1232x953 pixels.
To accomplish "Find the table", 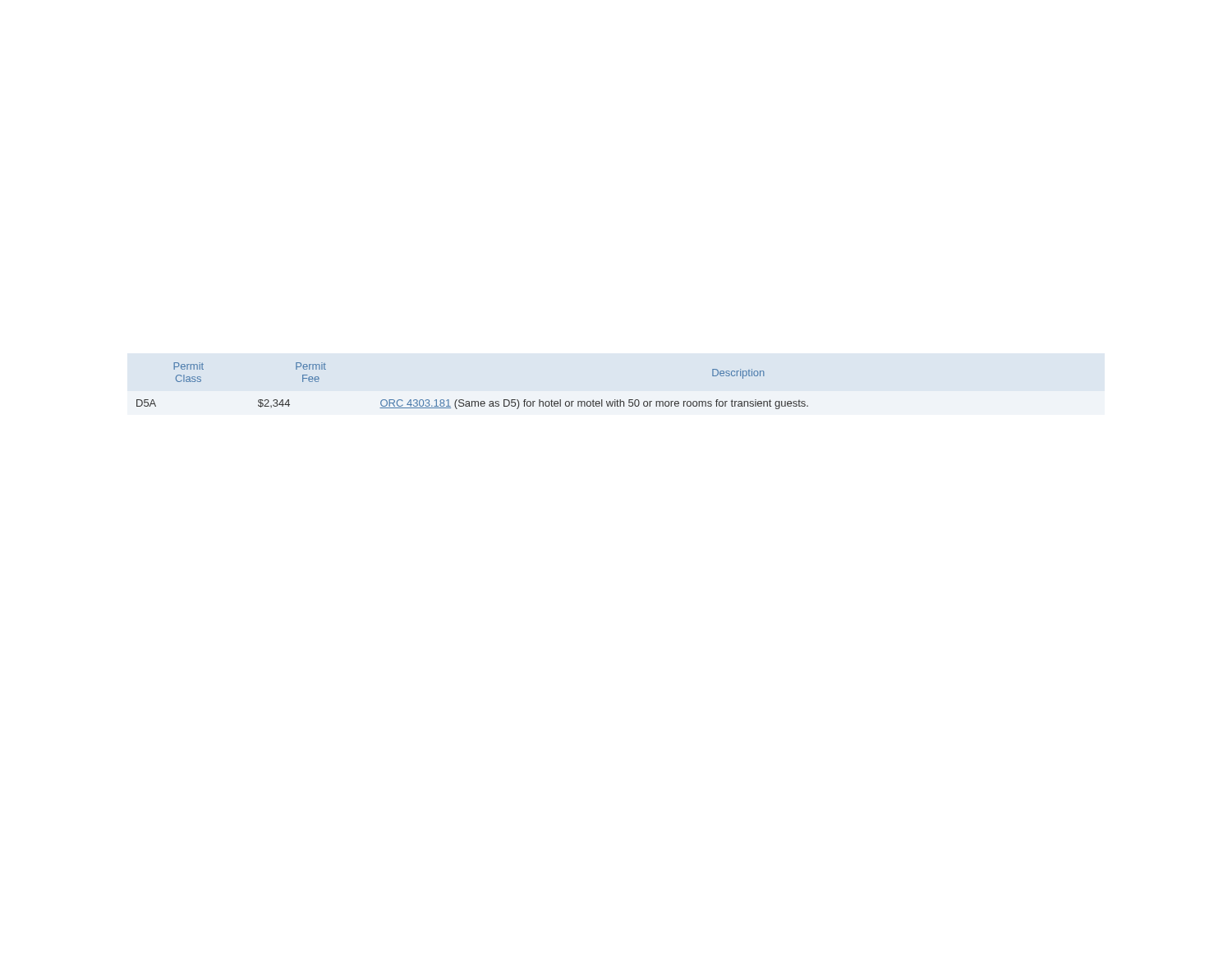I will click(616, 384).
